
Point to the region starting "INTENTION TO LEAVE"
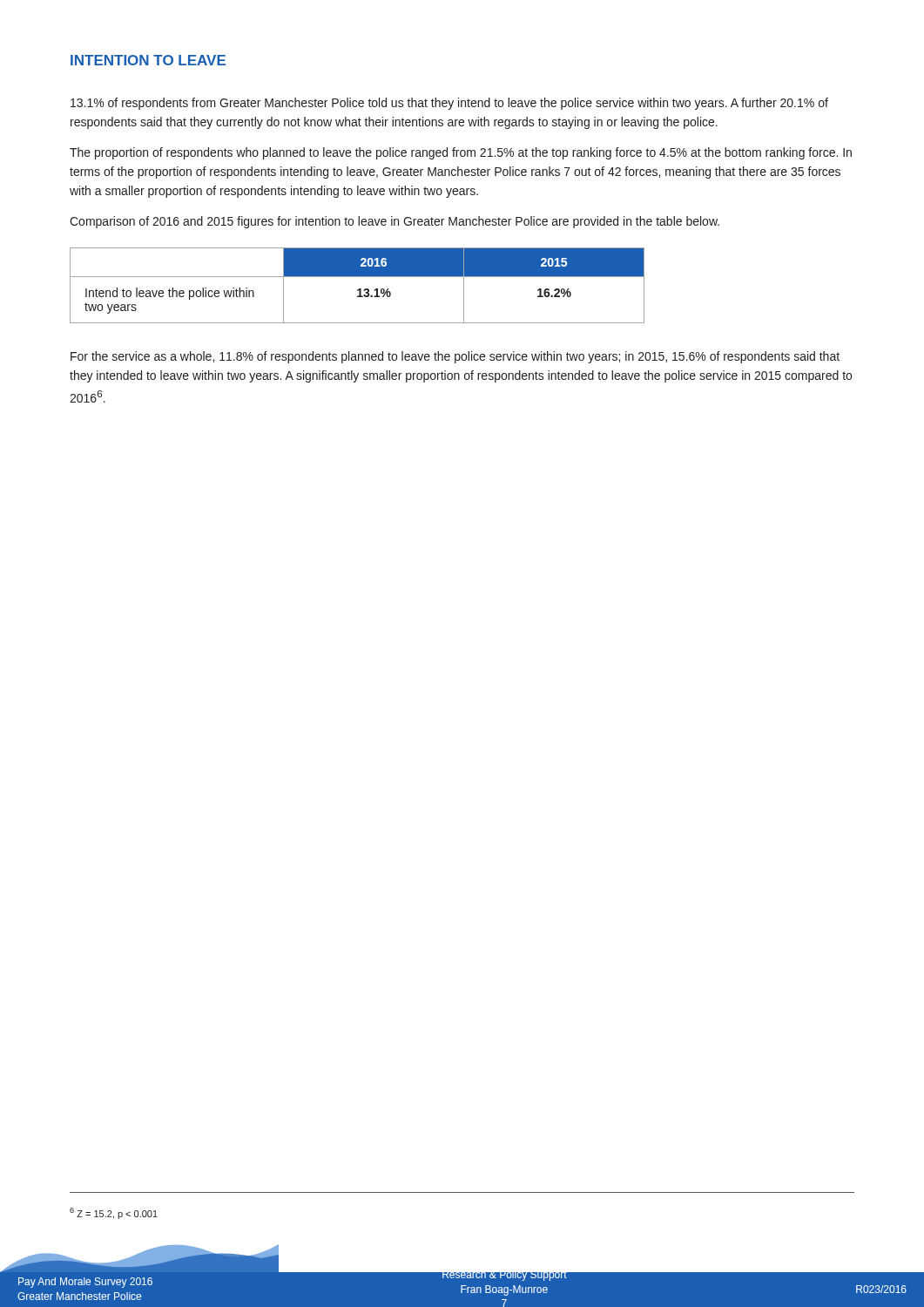pyautogui.click(x=148, y=61)
